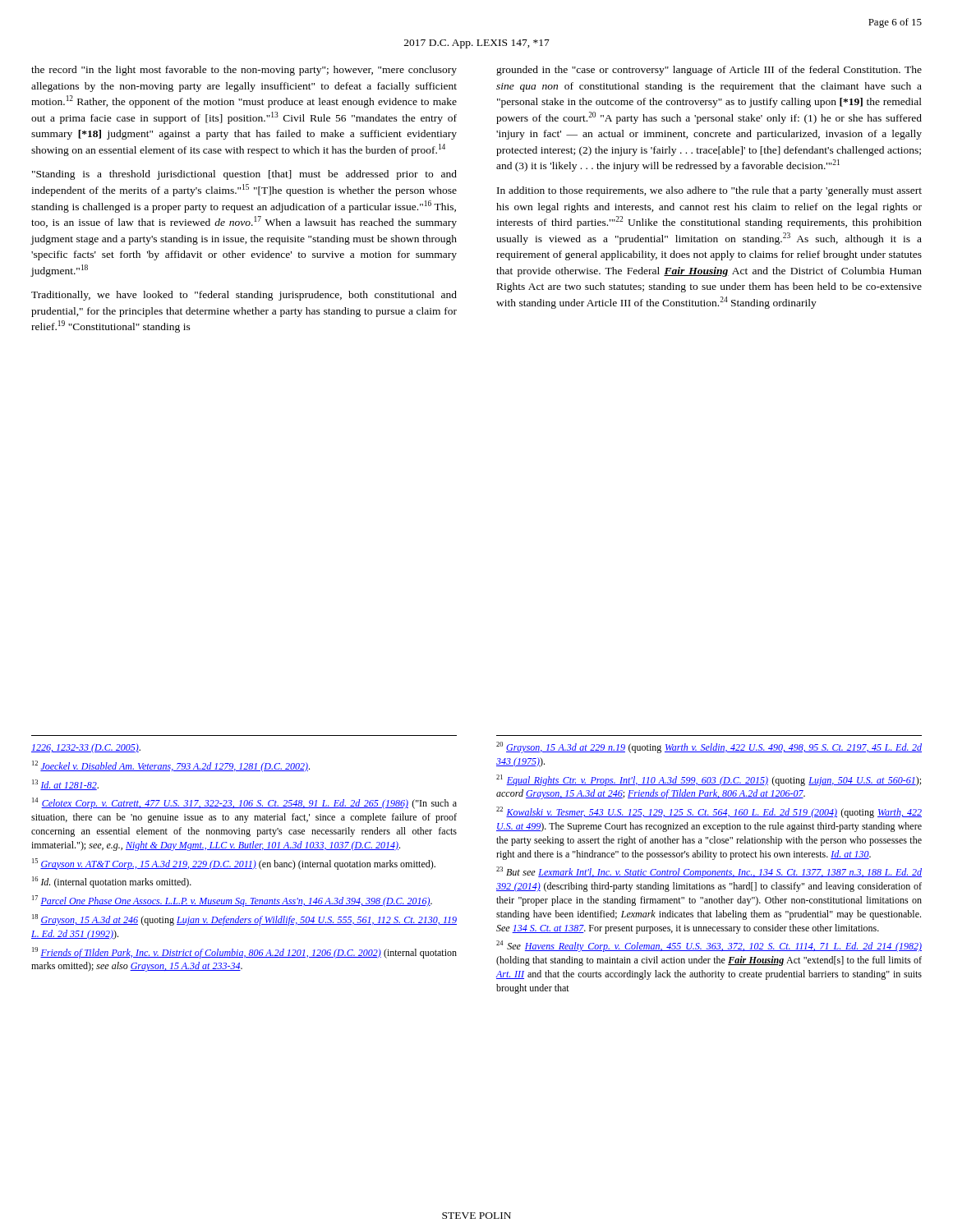
Task: Click the passage that begins "15 Grayson v. AT&T Corp., 15 A.3d"
Action: (244, 864)
